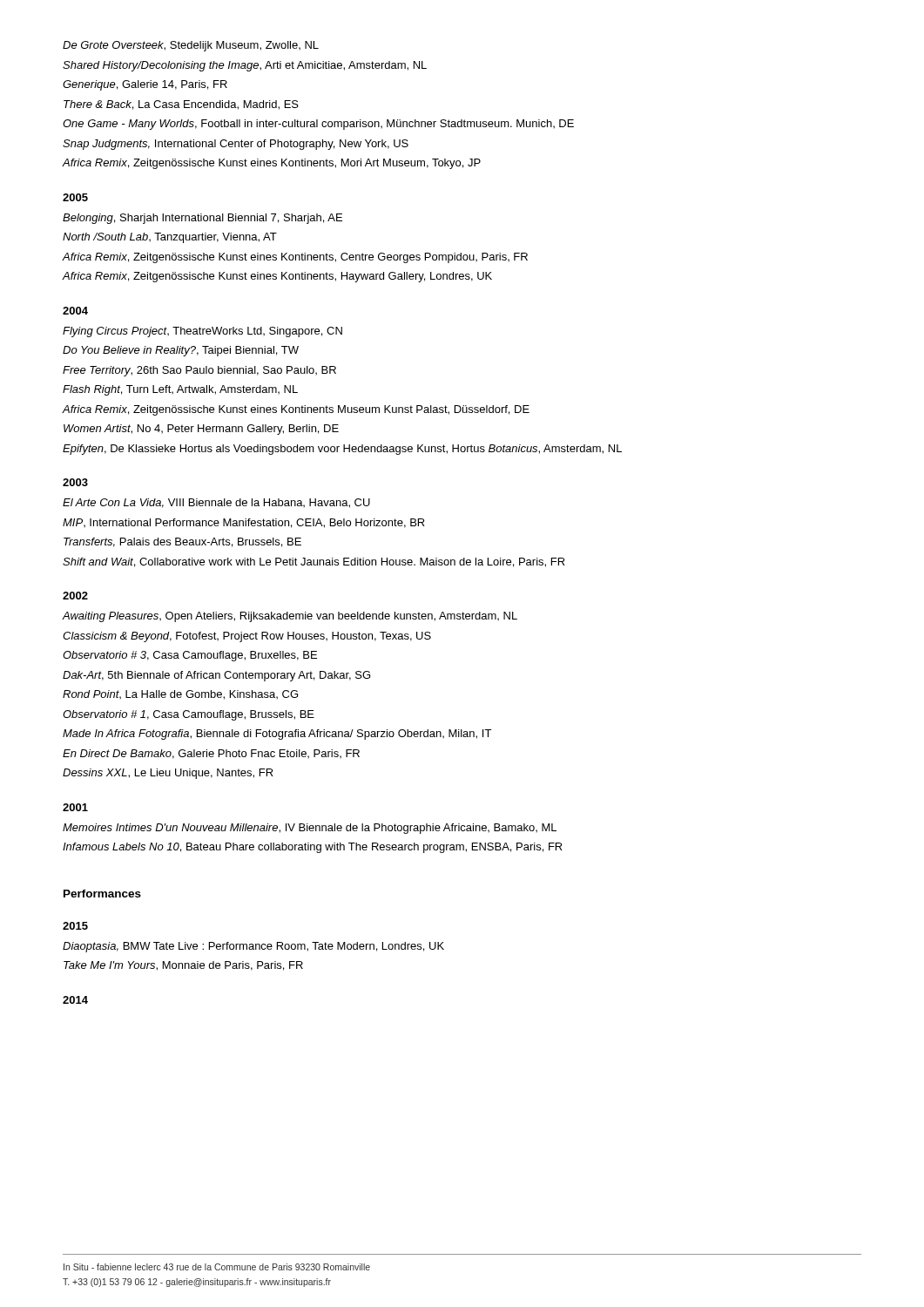The height and width of the screenshot is (1307, 924).
Task: Select the list item that reads "Generique, Galerie 14, Paris, FR"
Action: 145,84
